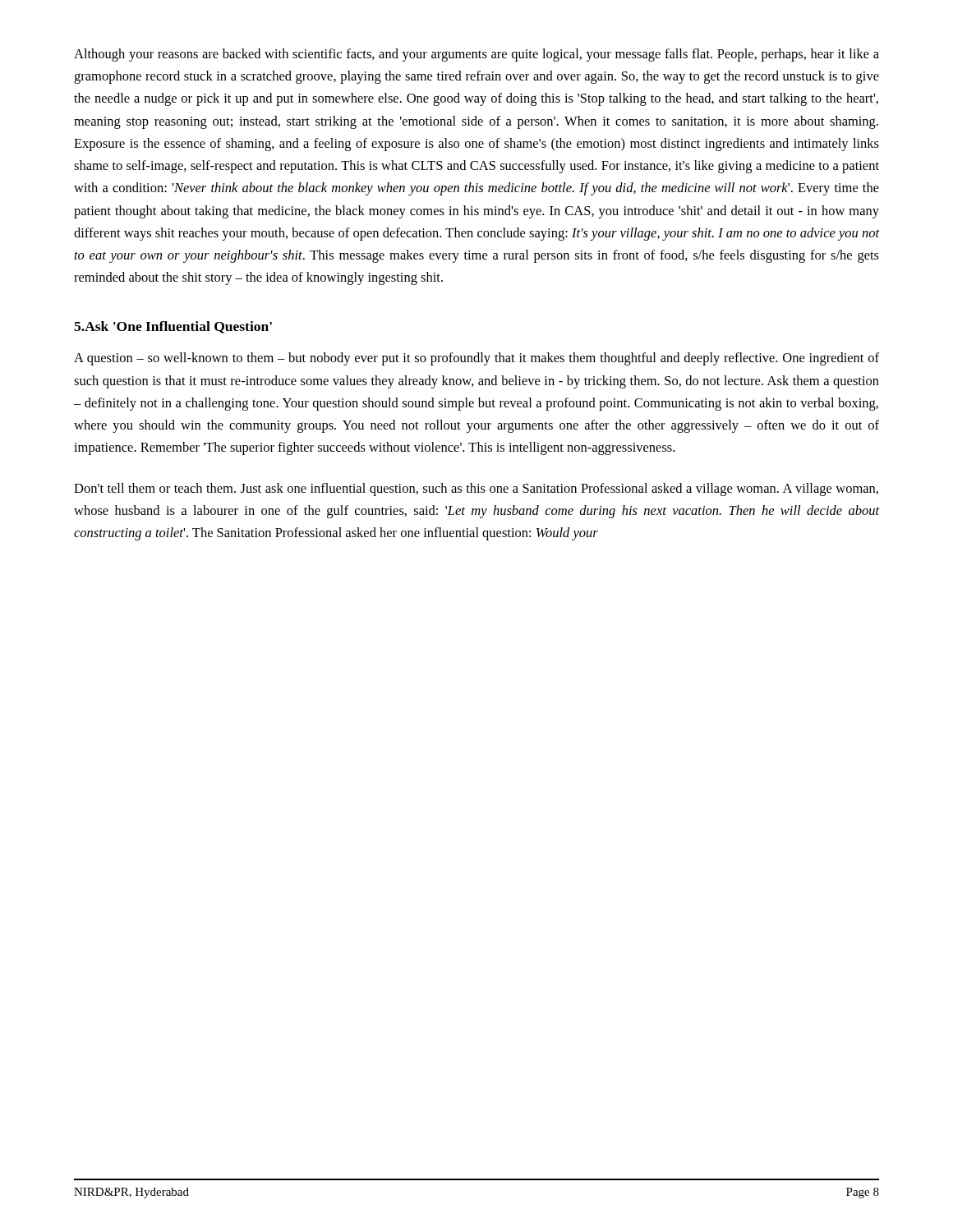Find the block starting "Although your reasons are backed"
The width and height of the screenshot is (953, 1232).
click(476, 166)
